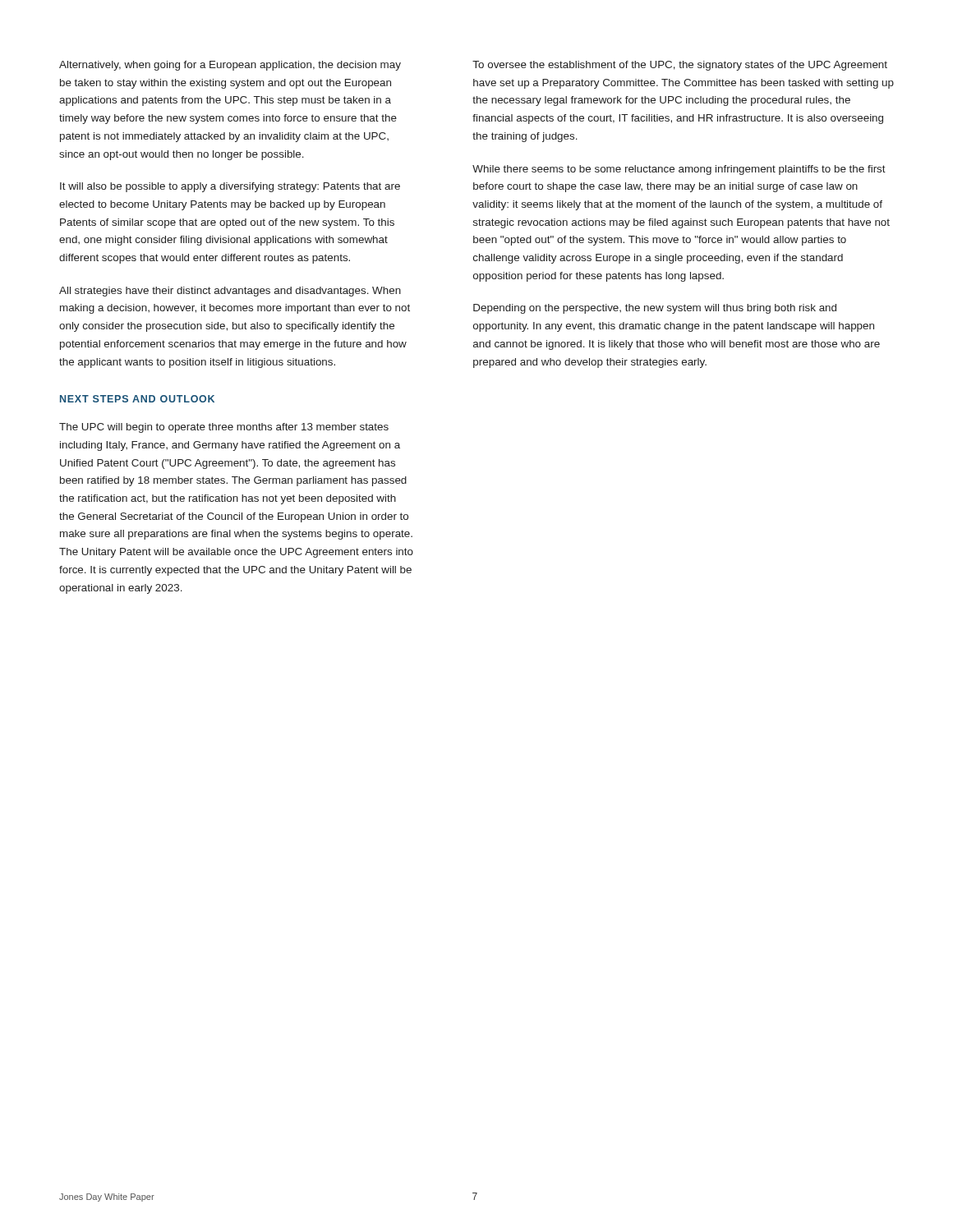This screenshot has width=953, height=1232.
Task: Locate the text starting "Alternatively, when going for a European"
Action: tap(230, 109)
